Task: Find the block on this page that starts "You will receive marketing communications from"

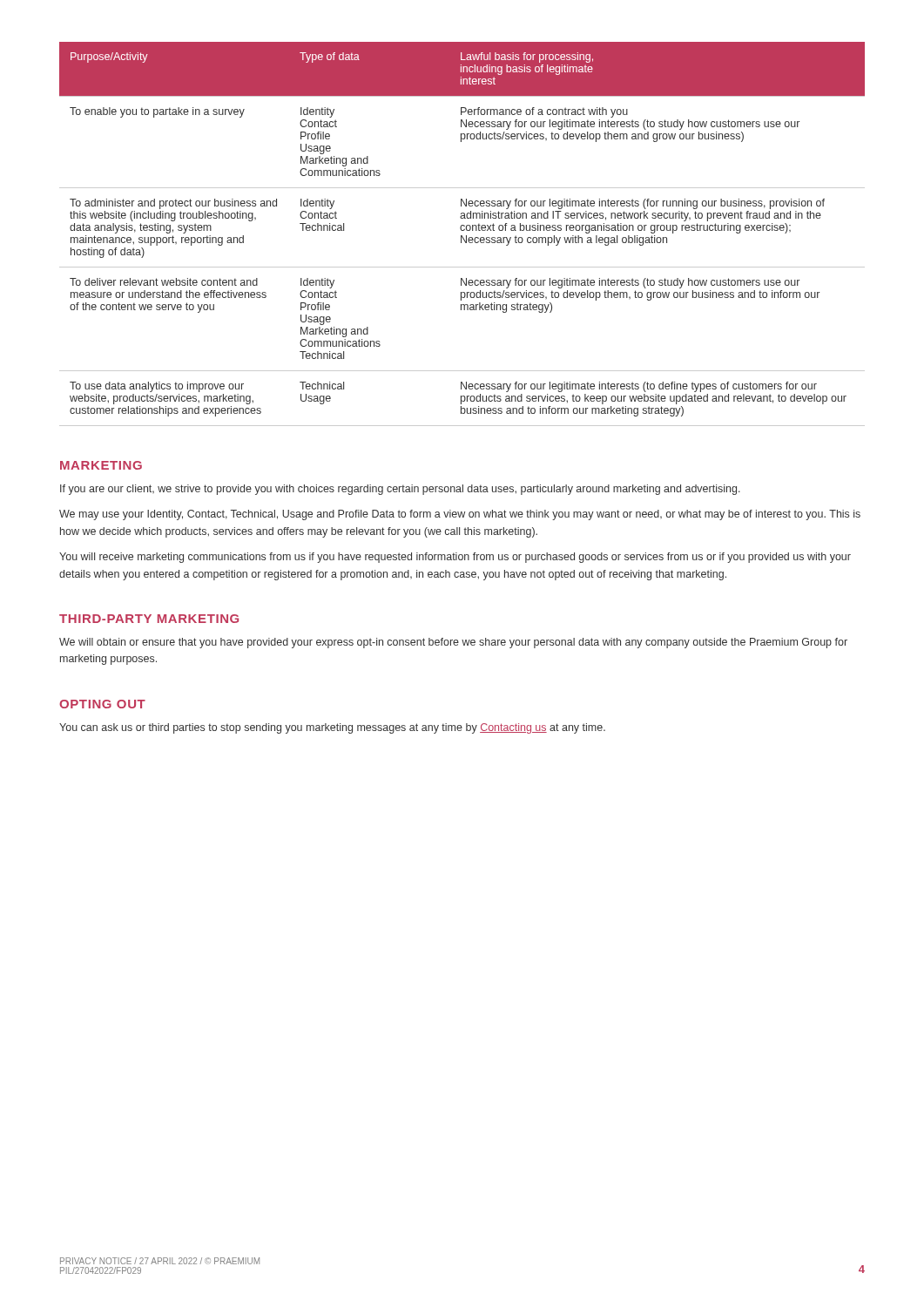Action: click(455, 565)
